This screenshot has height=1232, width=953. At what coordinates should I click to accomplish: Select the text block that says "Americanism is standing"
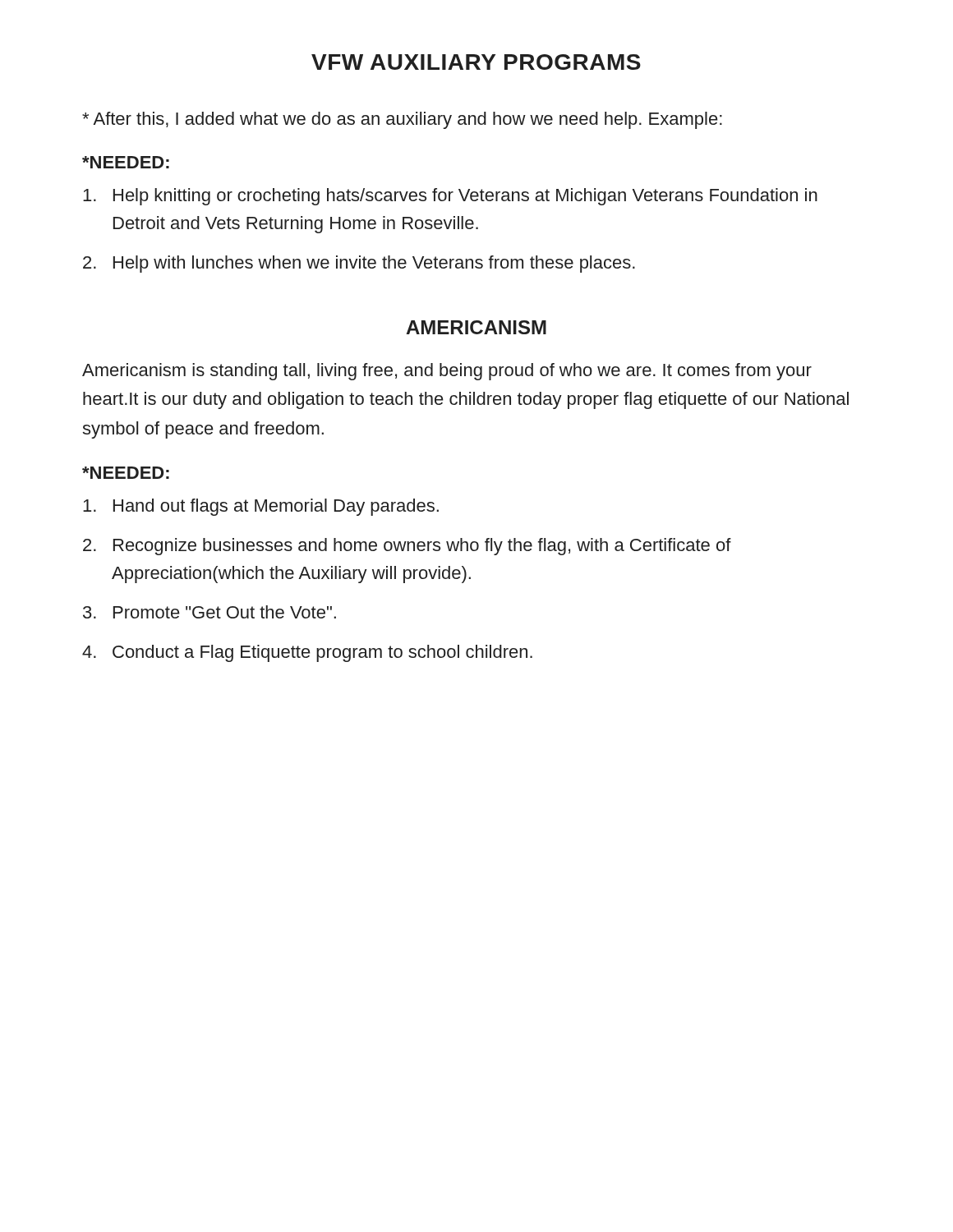coord(466,399)
